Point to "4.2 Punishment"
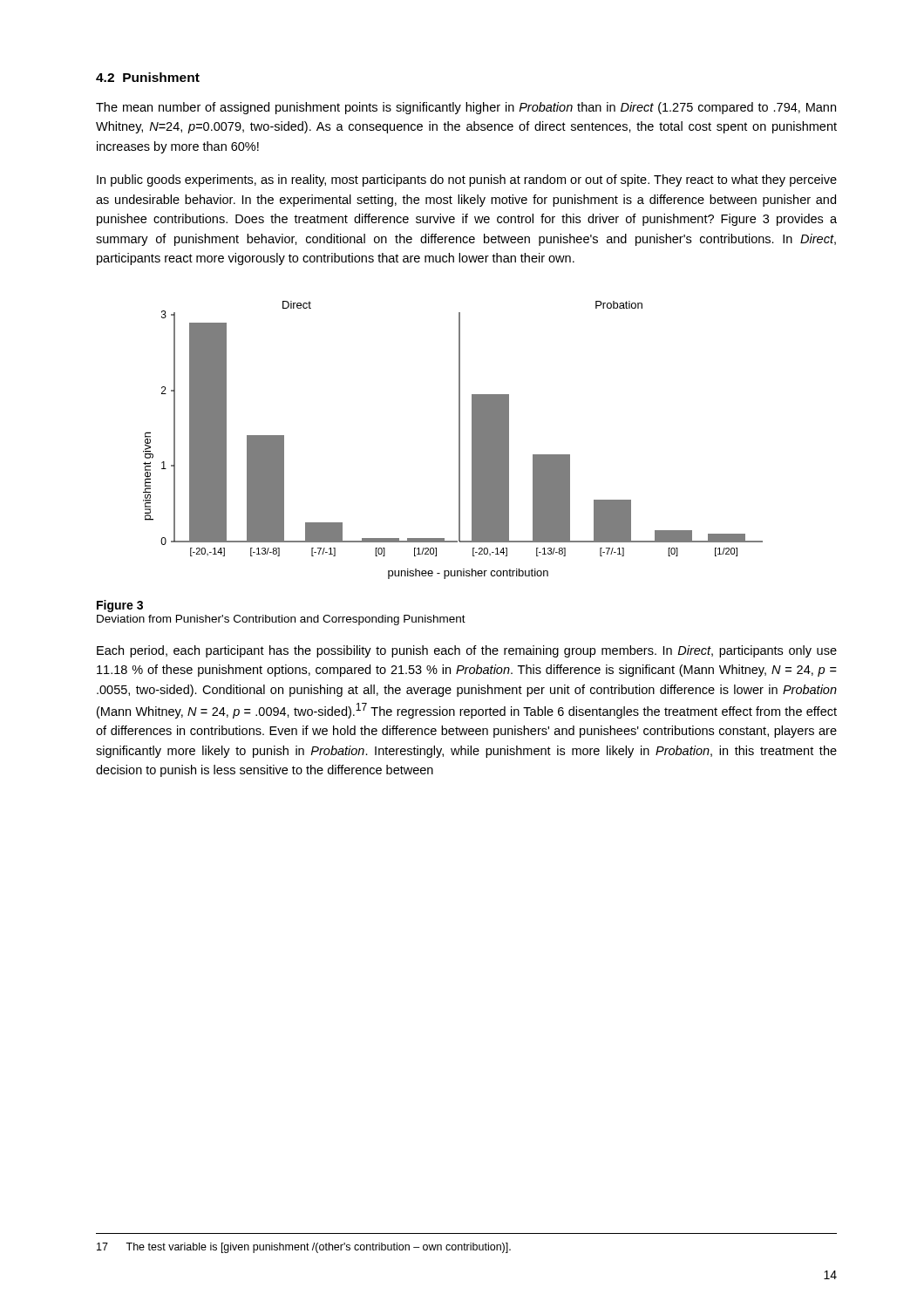Image resolution: width=924 pixels, height=1308 pixels. tap(148, 77)
